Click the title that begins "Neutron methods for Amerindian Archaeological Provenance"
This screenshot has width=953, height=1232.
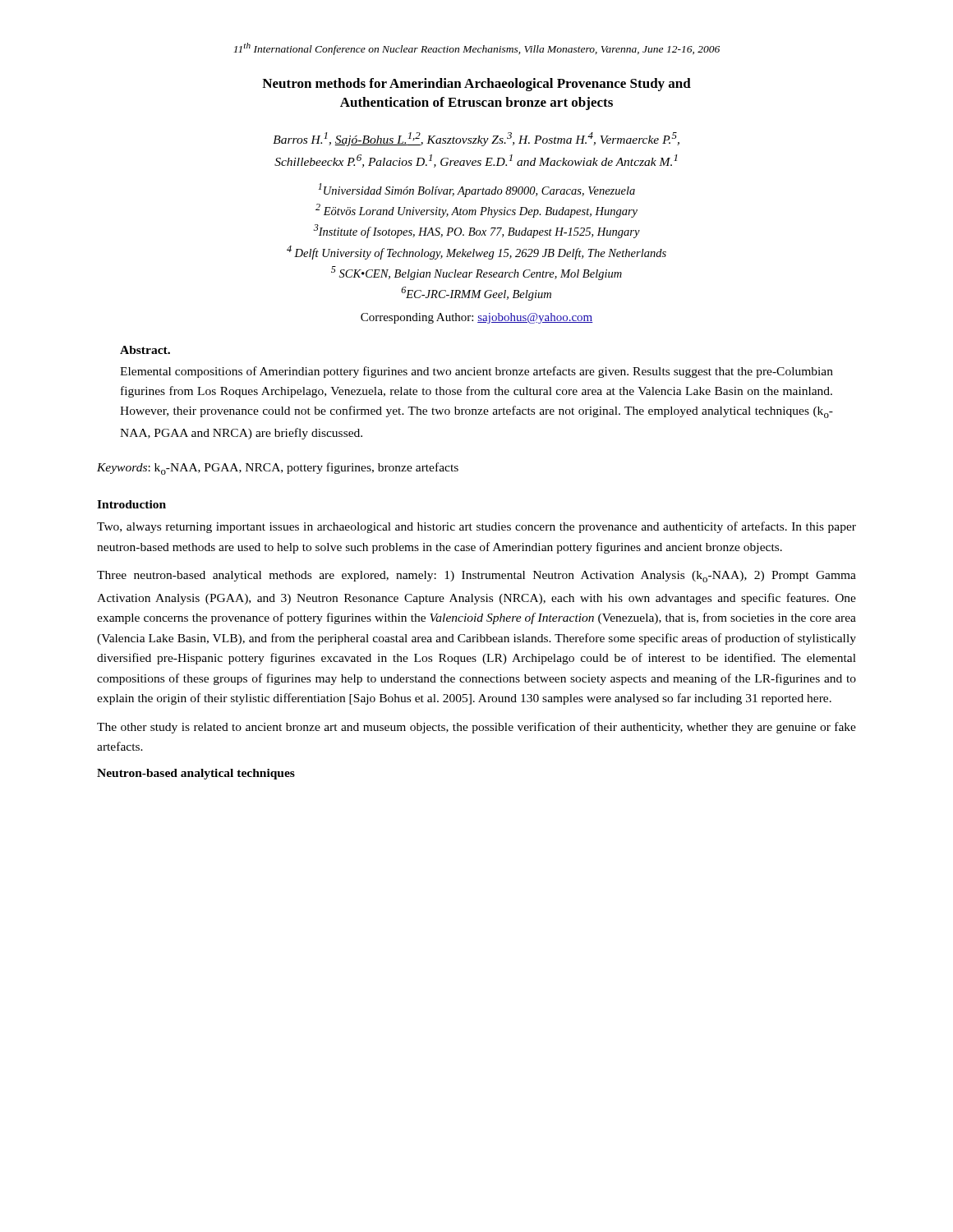coord(476,93)
